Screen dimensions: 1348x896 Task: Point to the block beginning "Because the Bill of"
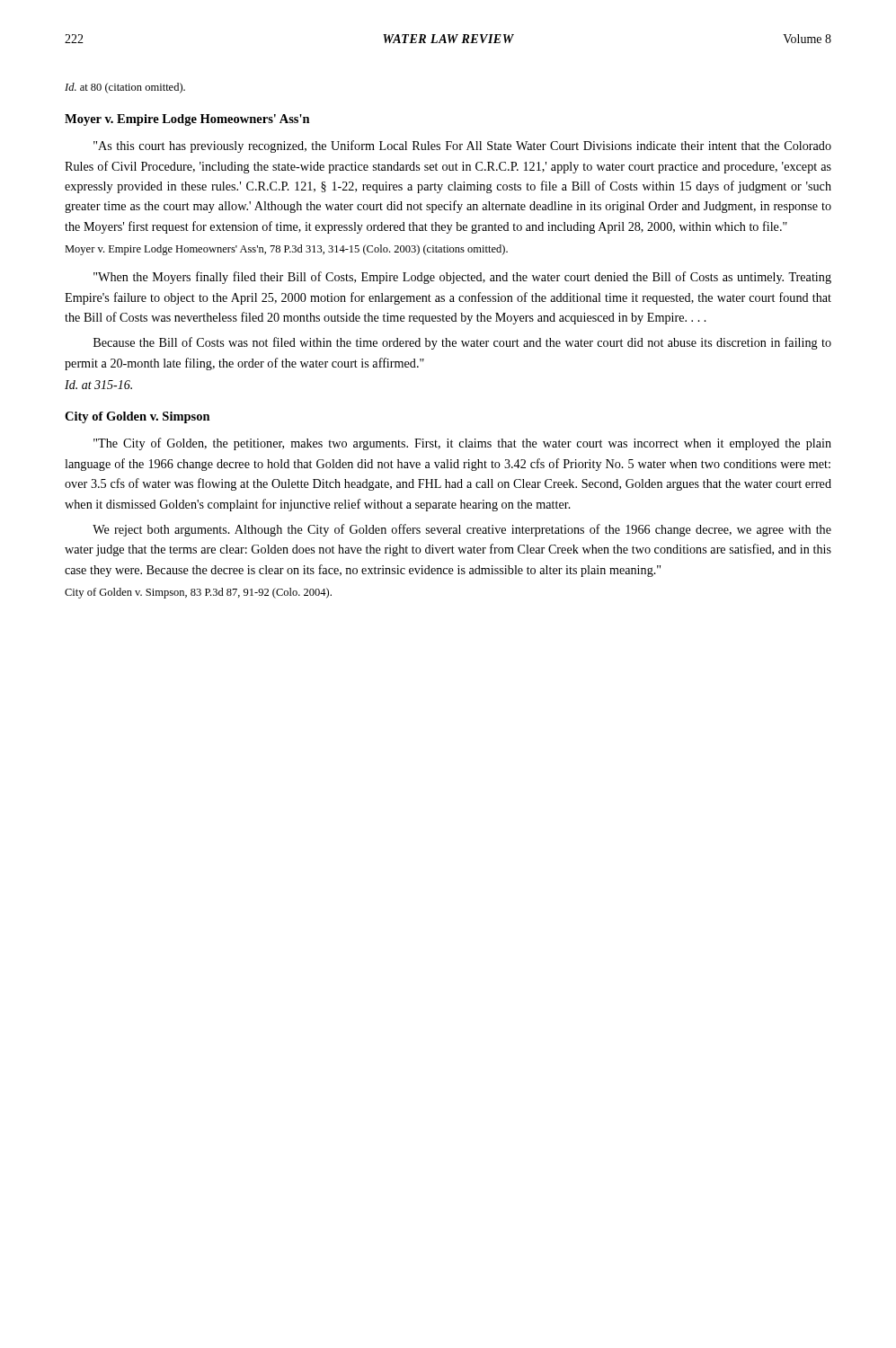click(x=448, y=353)
